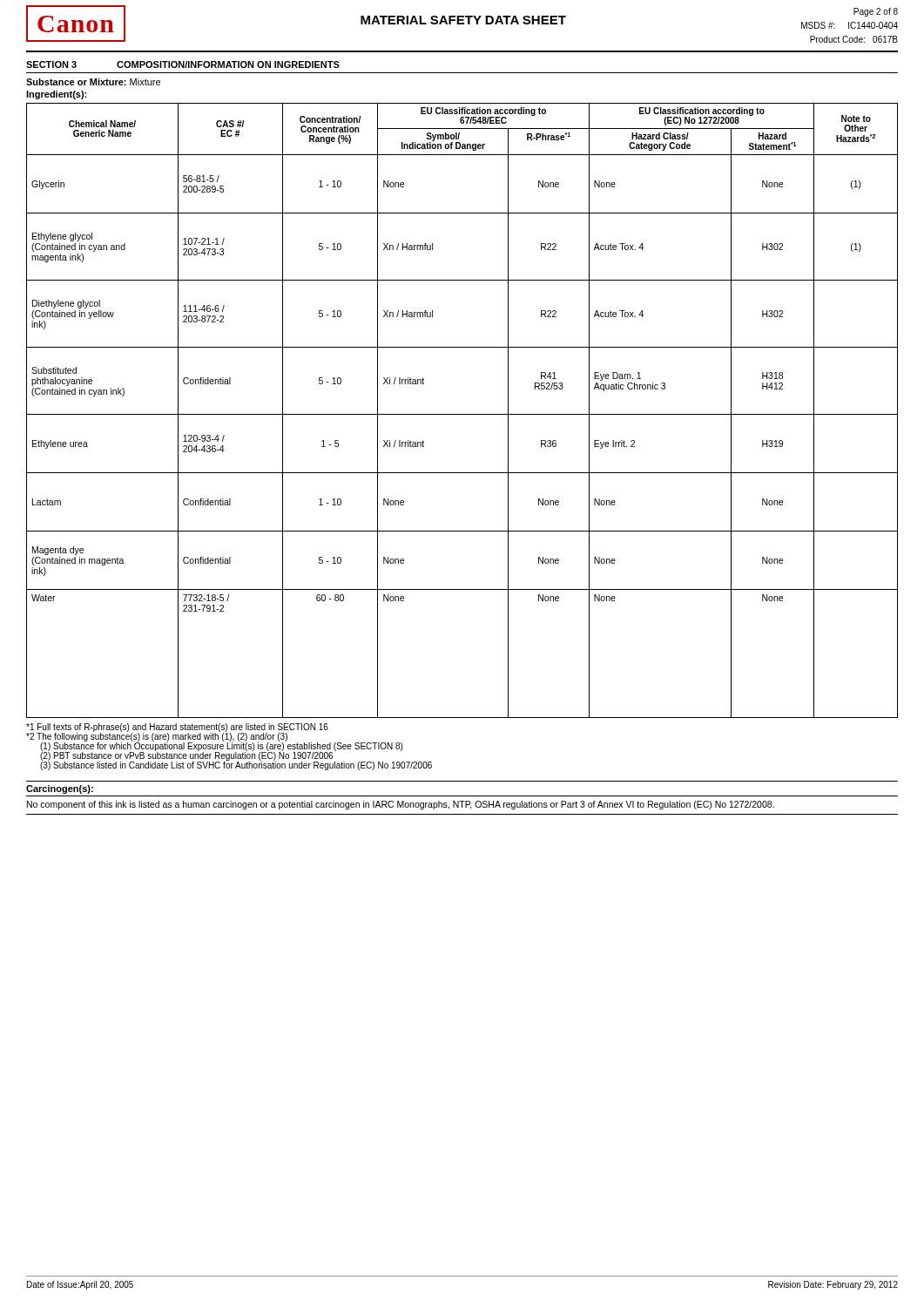Click on the footnote containing "1 Full texts of R-phrase(s) and Hazard statement(s)"
The image size is (924, 1307).
pos(177,727)
